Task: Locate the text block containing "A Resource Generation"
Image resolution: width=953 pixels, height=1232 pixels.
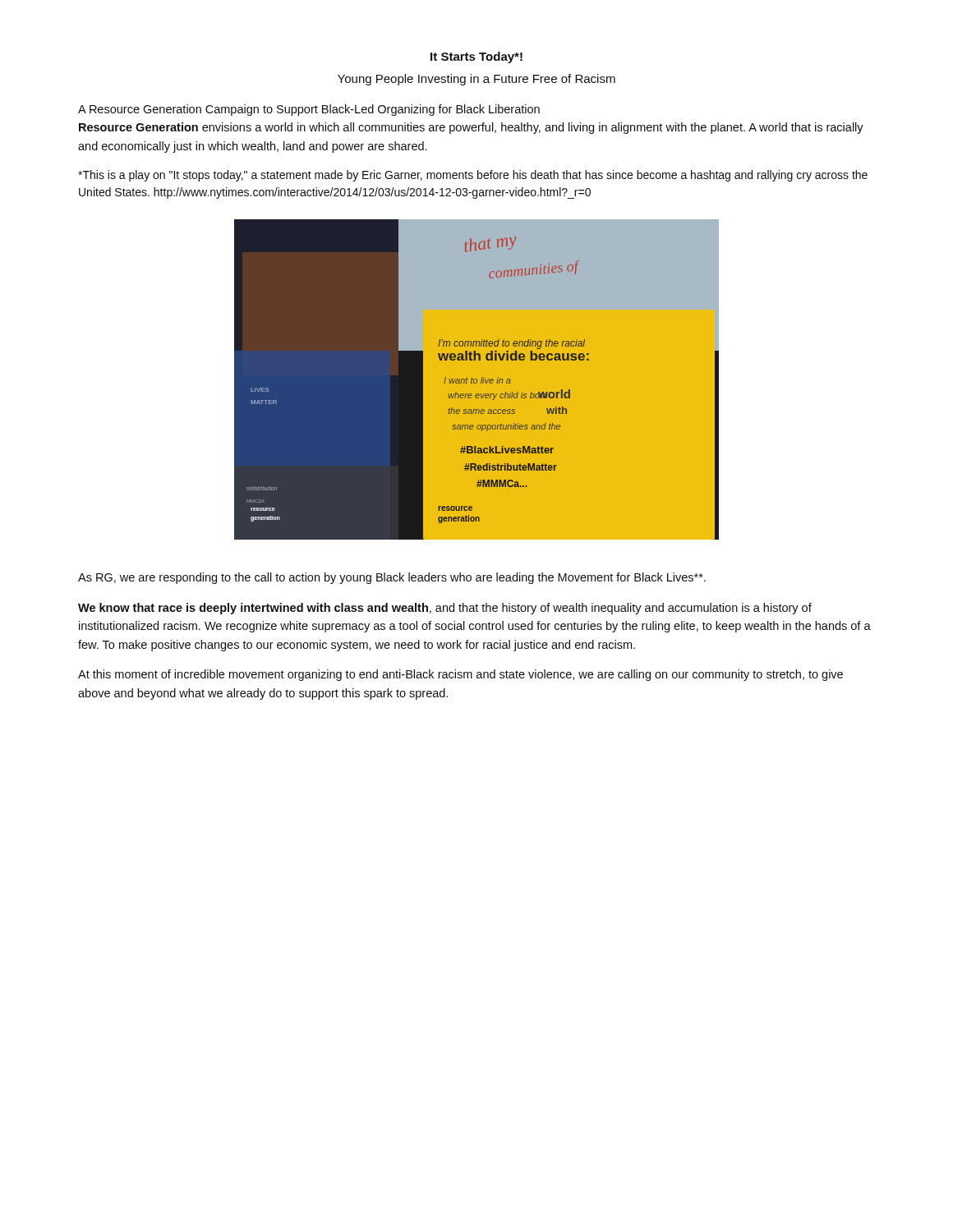Action: [471, 128]
